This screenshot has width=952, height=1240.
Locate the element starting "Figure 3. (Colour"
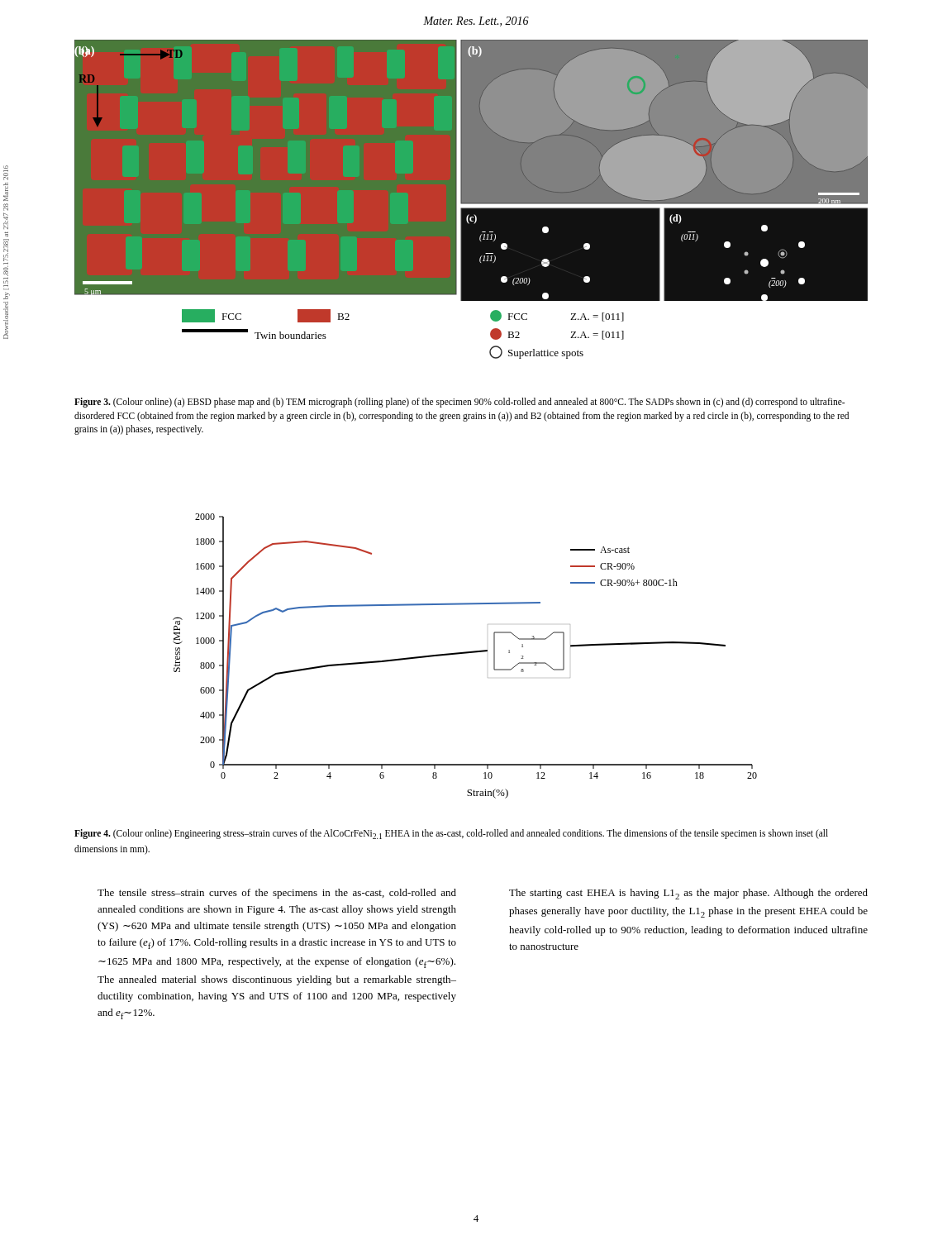pos(462,416)
